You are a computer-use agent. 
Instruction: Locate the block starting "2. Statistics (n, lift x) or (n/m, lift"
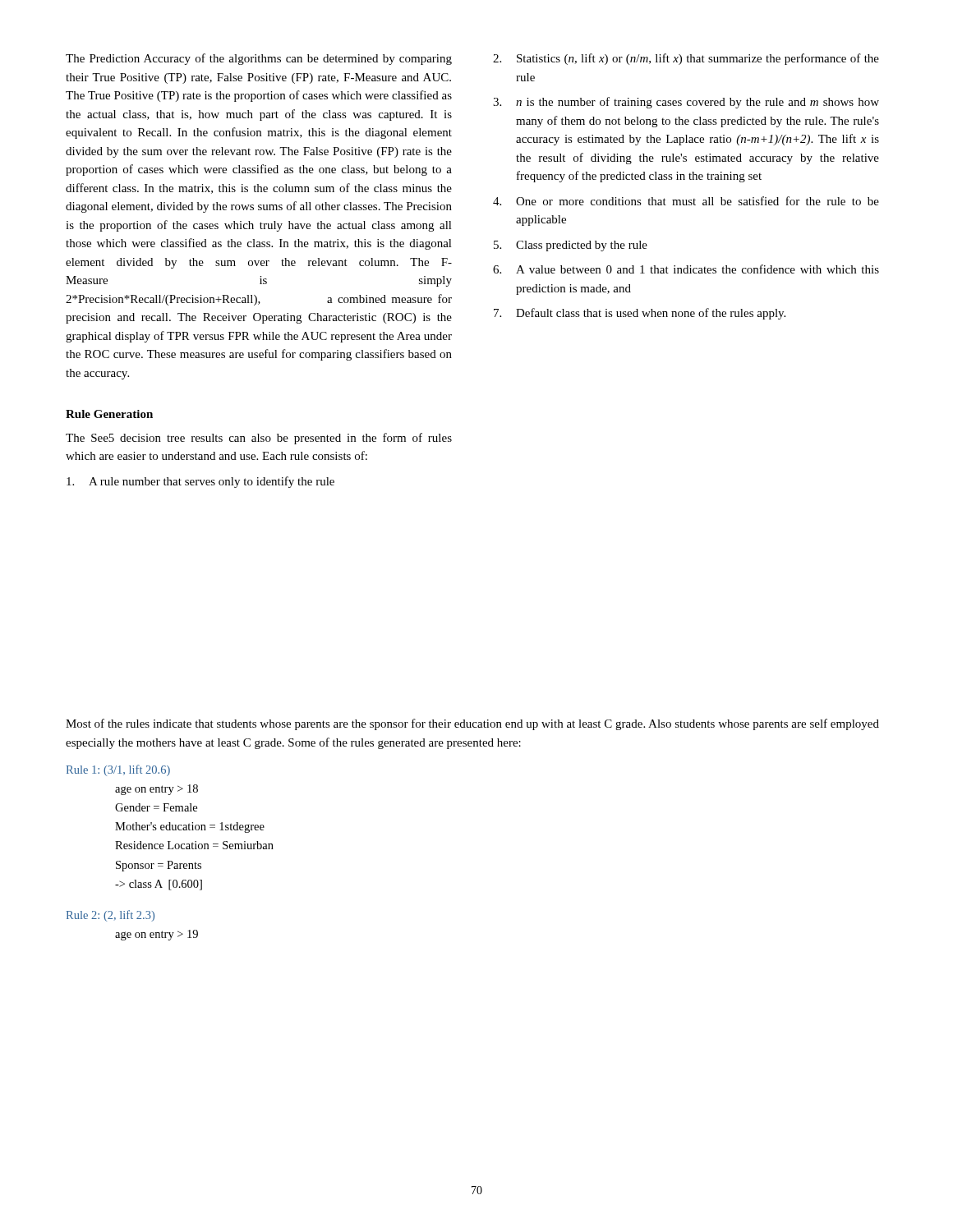point(686,68)
